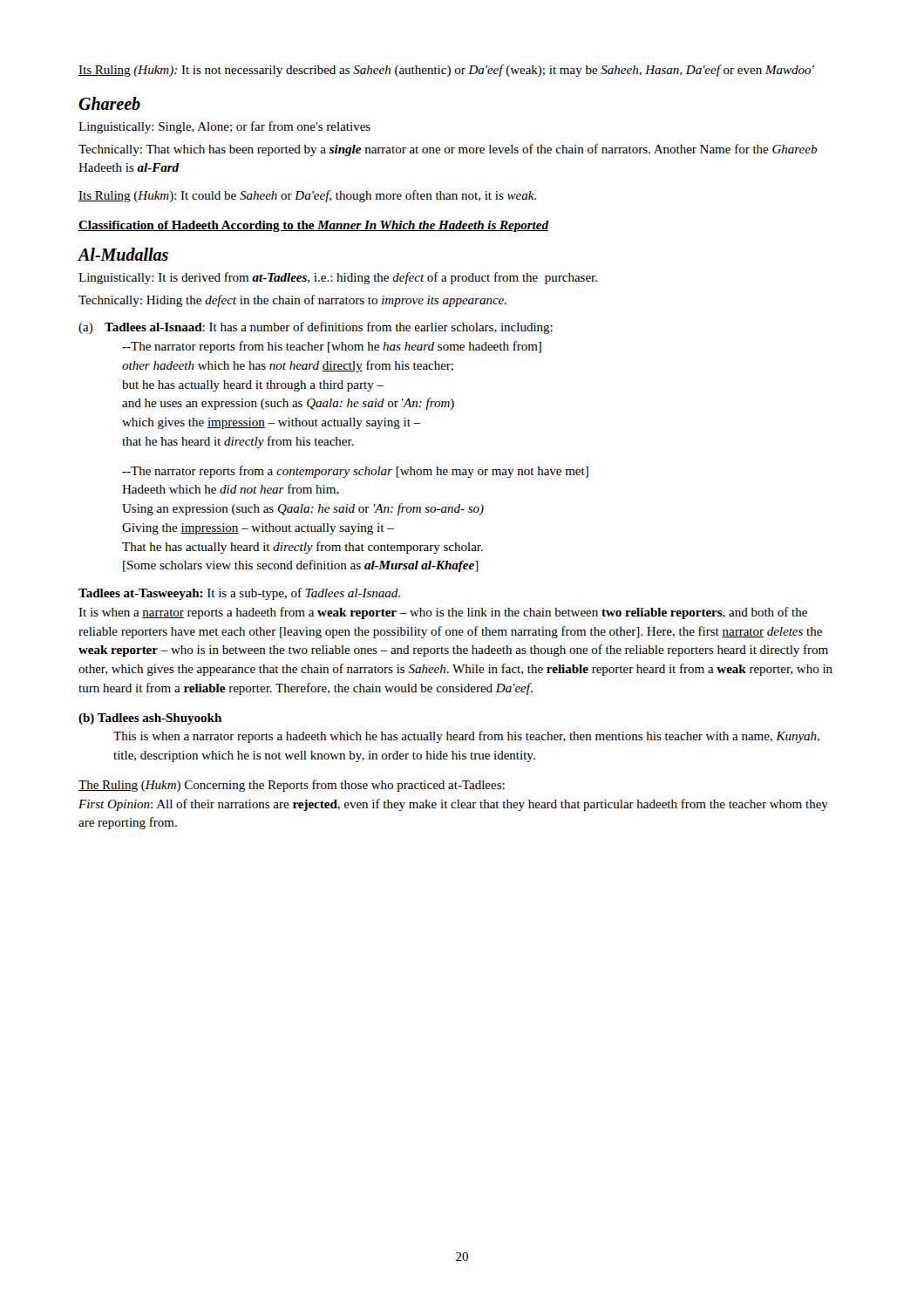Locate the list item that says "(a) Tadlees al-Isnaad: It has"
Image resolution: width=924 pixels, height=1308 pixels.
(x=316, y=328)
